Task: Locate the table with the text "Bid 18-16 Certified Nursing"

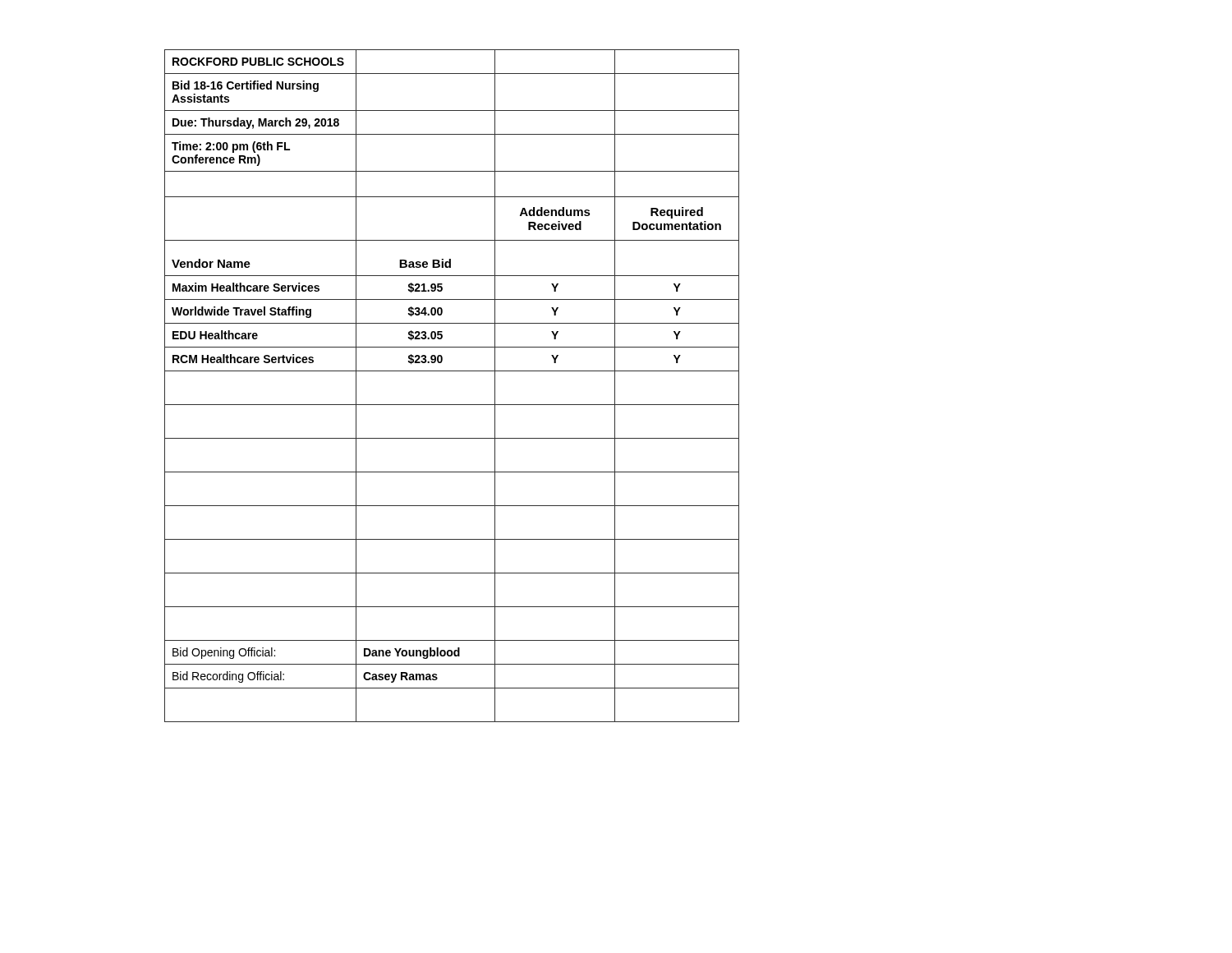Action: coord(452,386)
